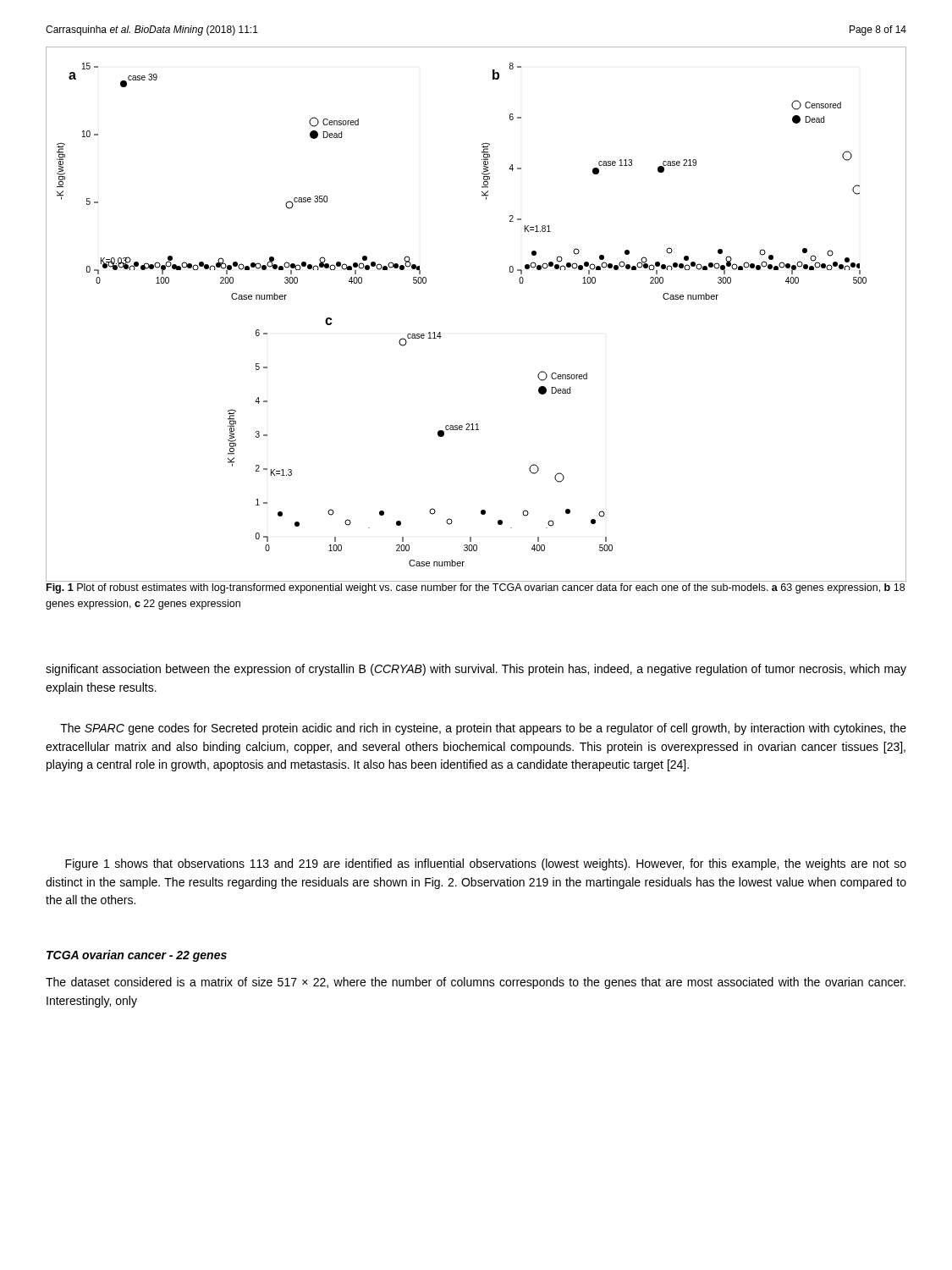Select the text block starting "significant association between the expression of crystallin B"
952x1270 pixels.
click(476, 678)
